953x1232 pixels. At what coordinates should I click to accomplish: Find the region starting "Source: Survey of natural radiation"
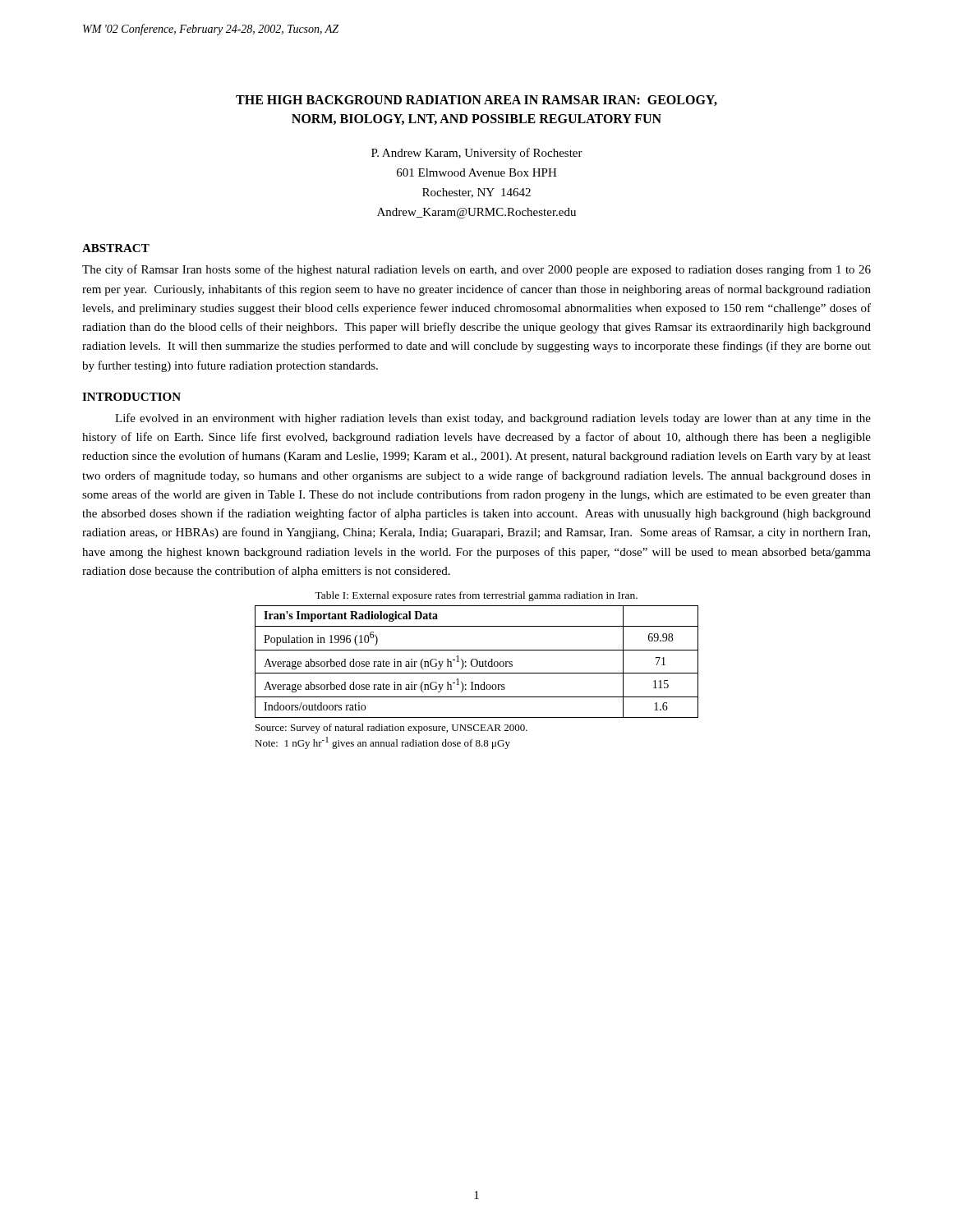[391, 735]
